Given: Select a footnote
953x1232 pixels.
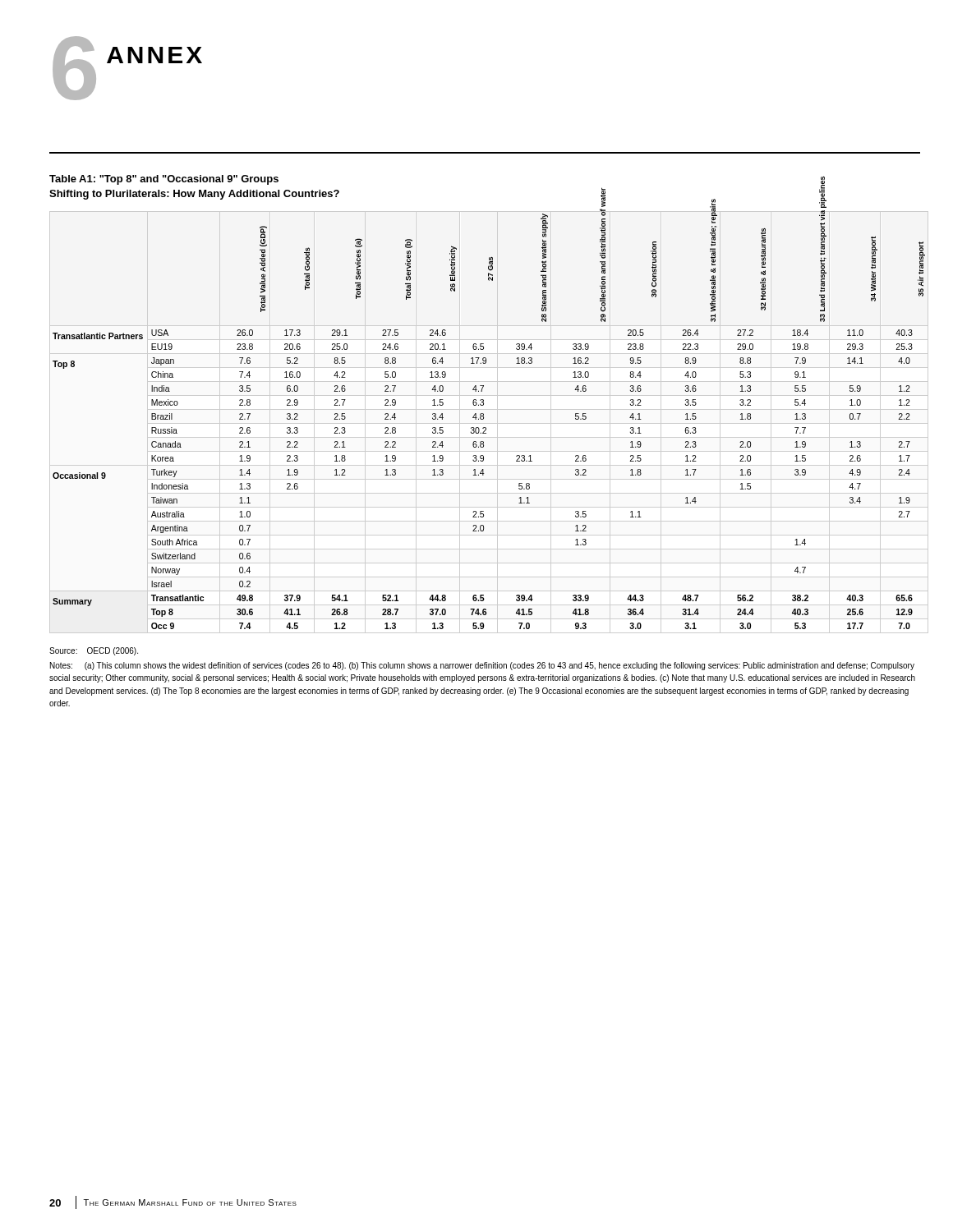Looking at the screenshot, I should [485, 677].
